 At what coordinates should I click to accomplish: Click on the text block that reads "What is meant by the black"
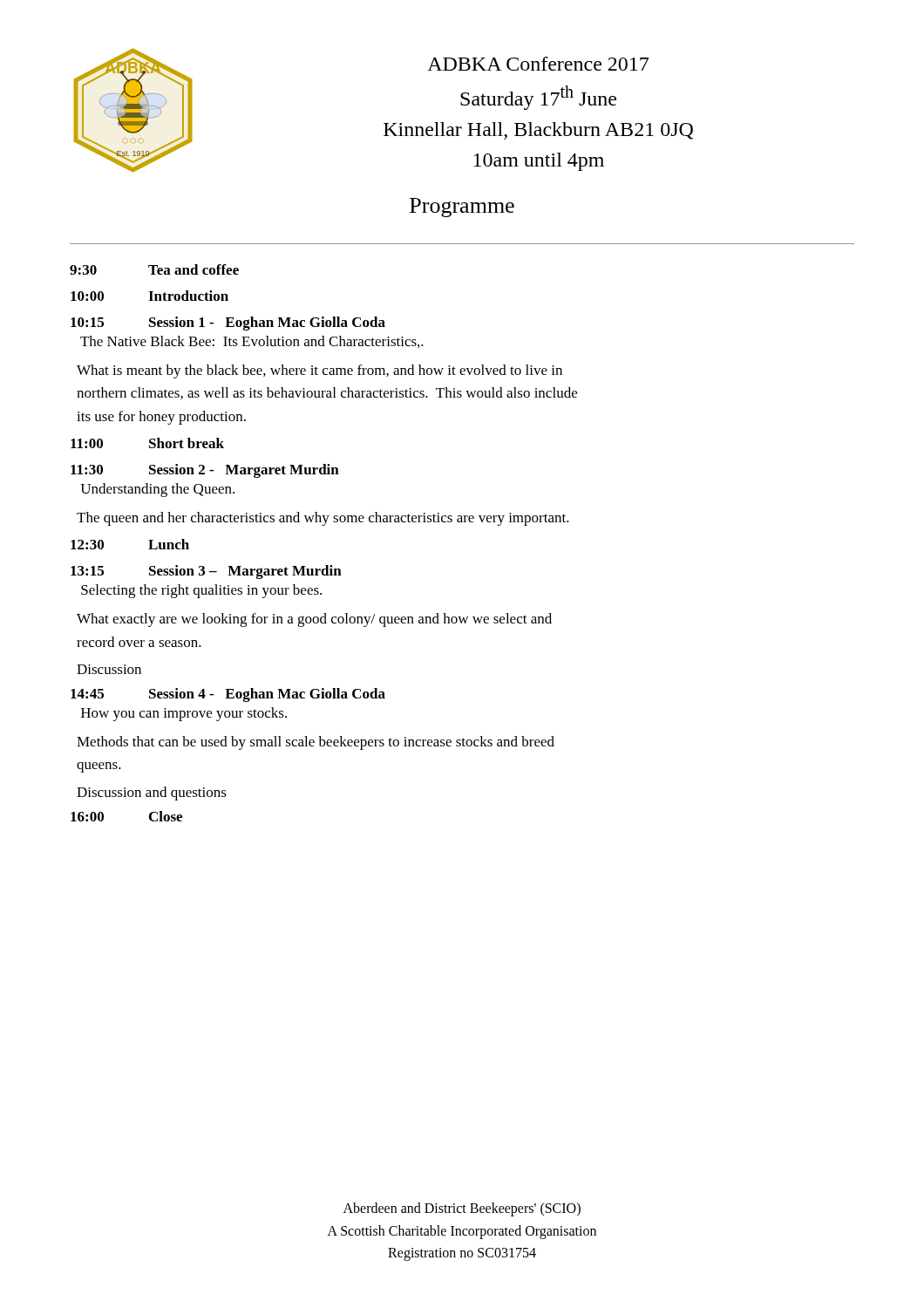[327, 393]
